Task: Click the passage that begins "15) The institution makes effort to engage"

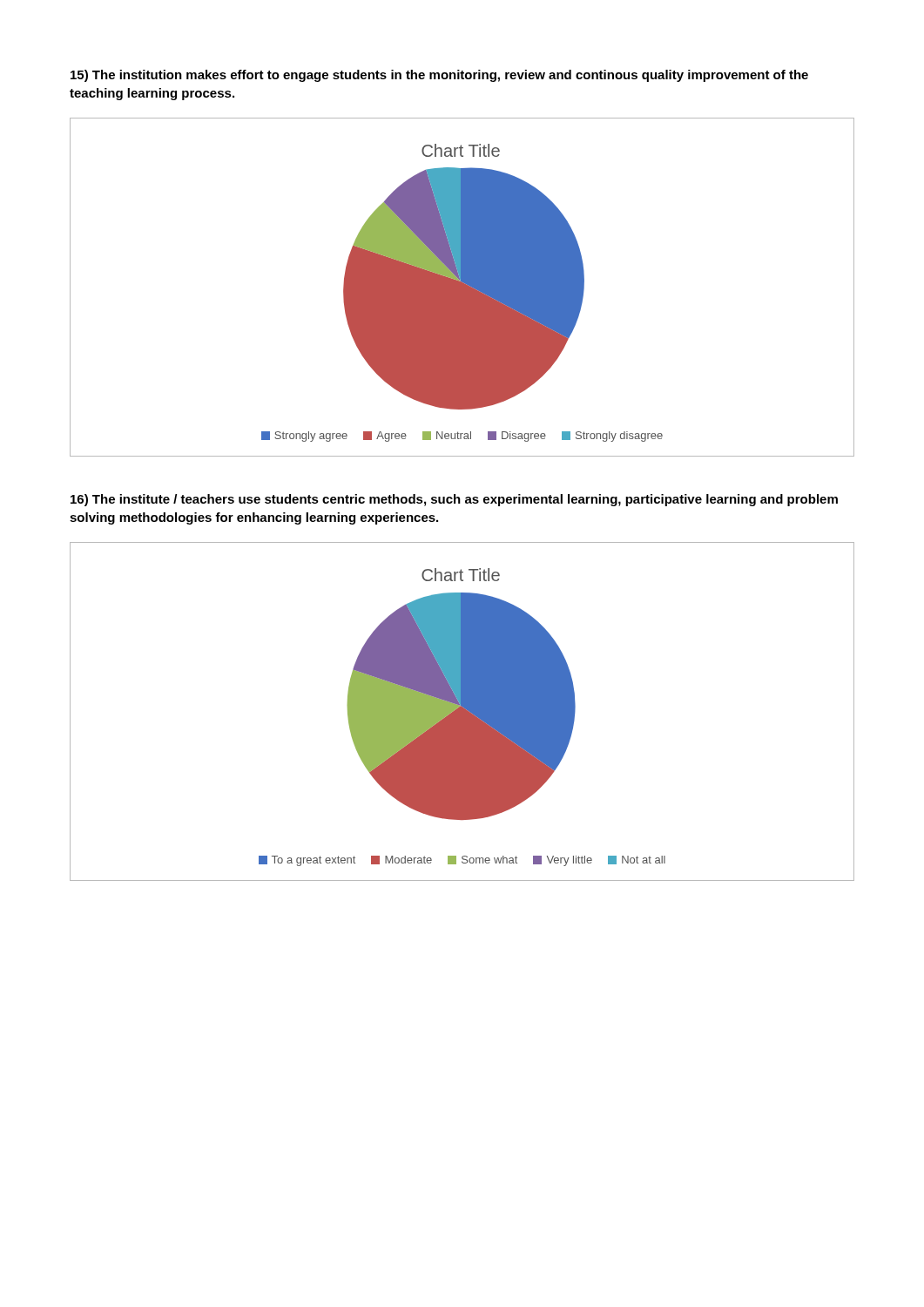Action: point(462,84)
